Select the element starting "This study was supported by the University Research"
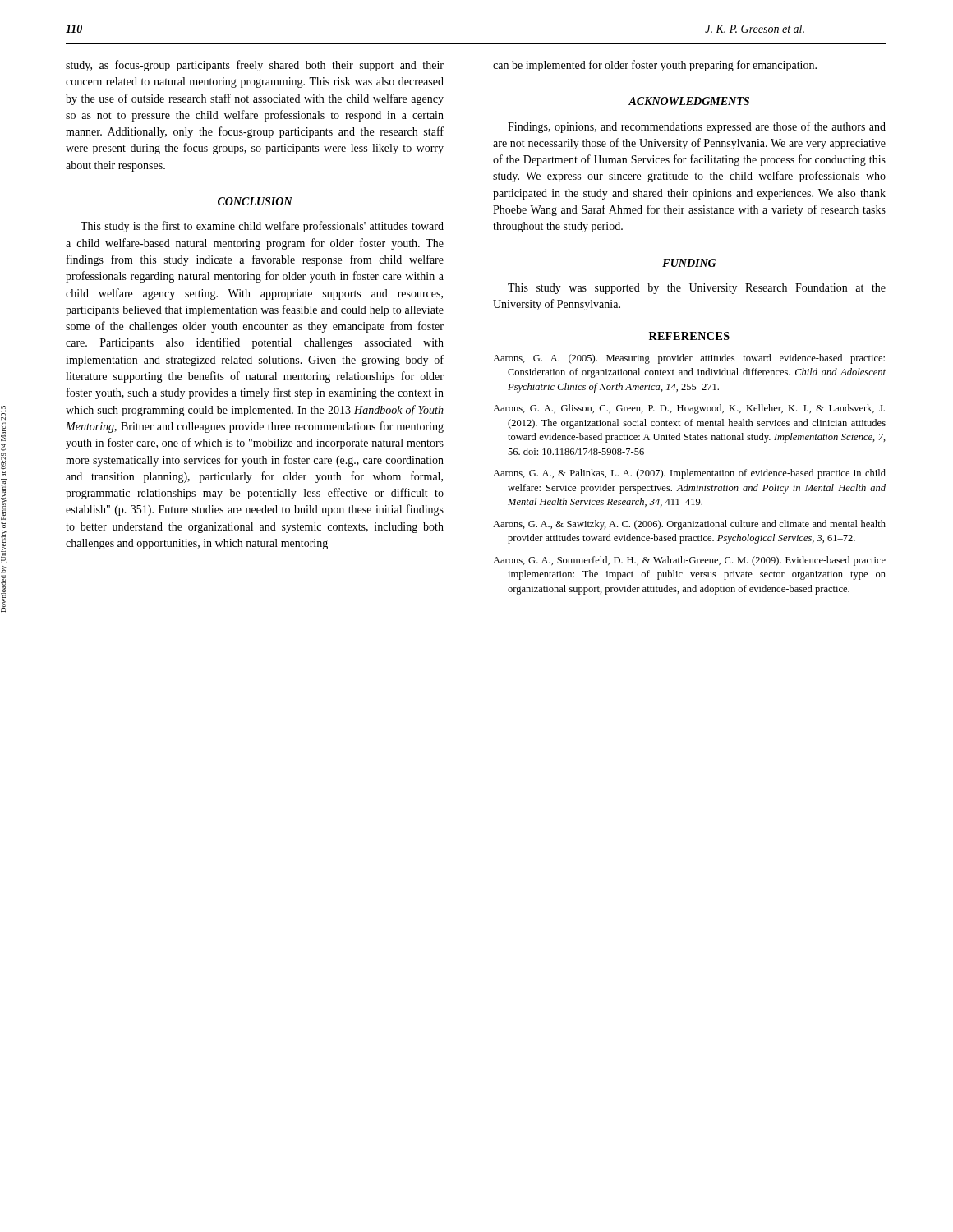 click(x=689, y=297)
